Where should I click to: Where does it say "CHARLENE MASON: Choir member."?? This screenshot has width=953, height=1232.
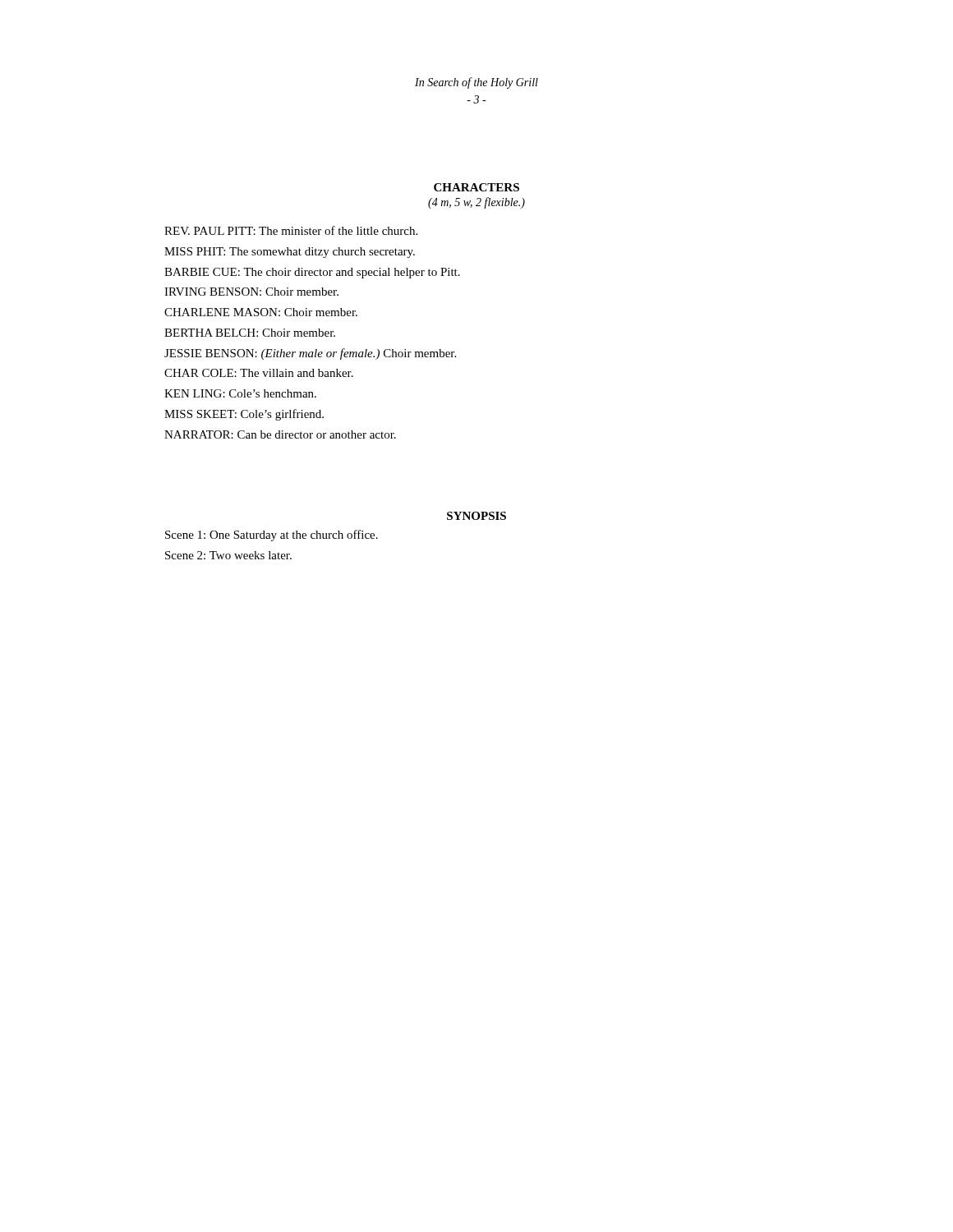point(261,312)
